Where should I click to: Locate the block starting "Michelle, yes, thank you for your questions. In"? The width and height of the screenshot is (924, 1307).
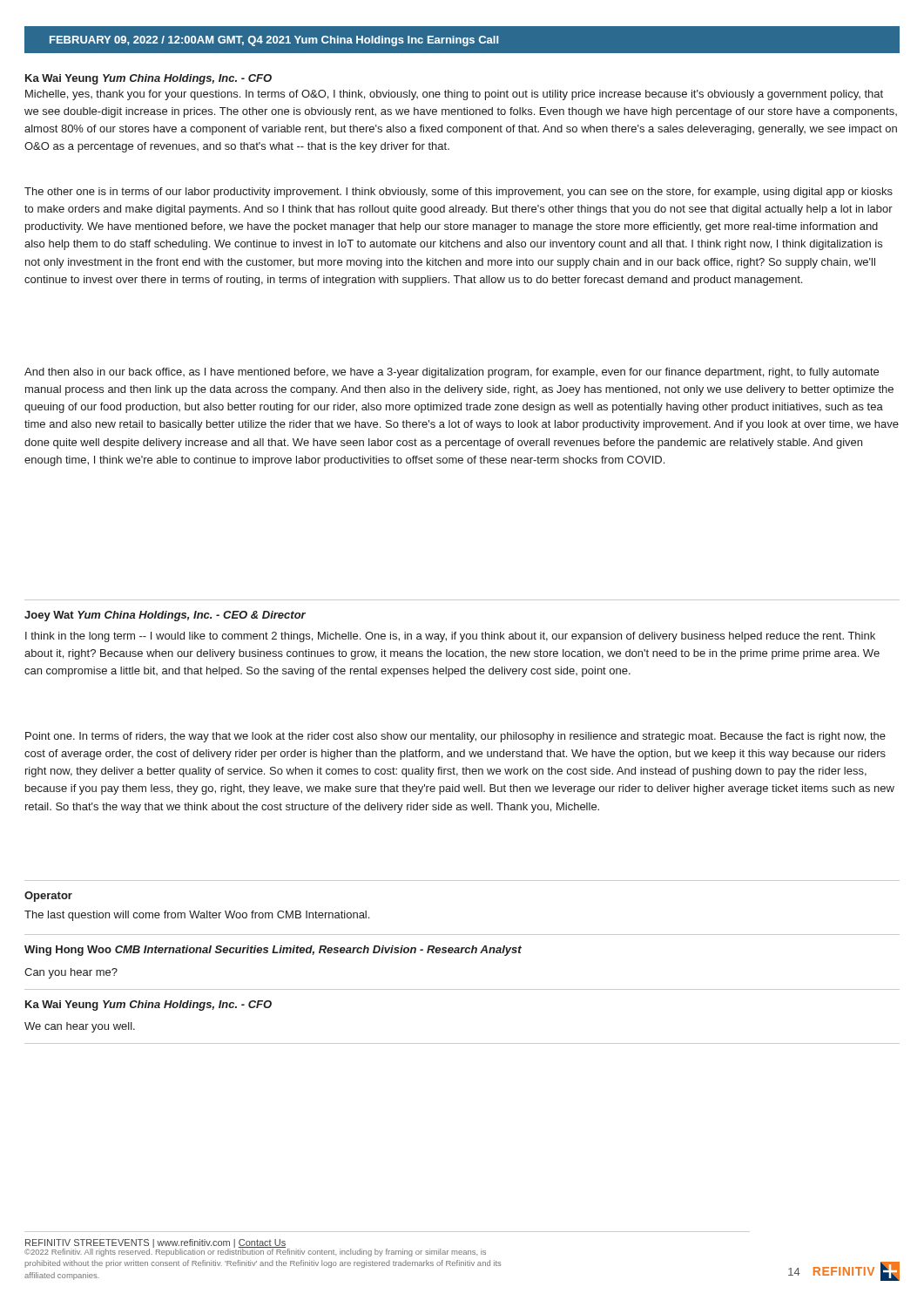point(461,120)
